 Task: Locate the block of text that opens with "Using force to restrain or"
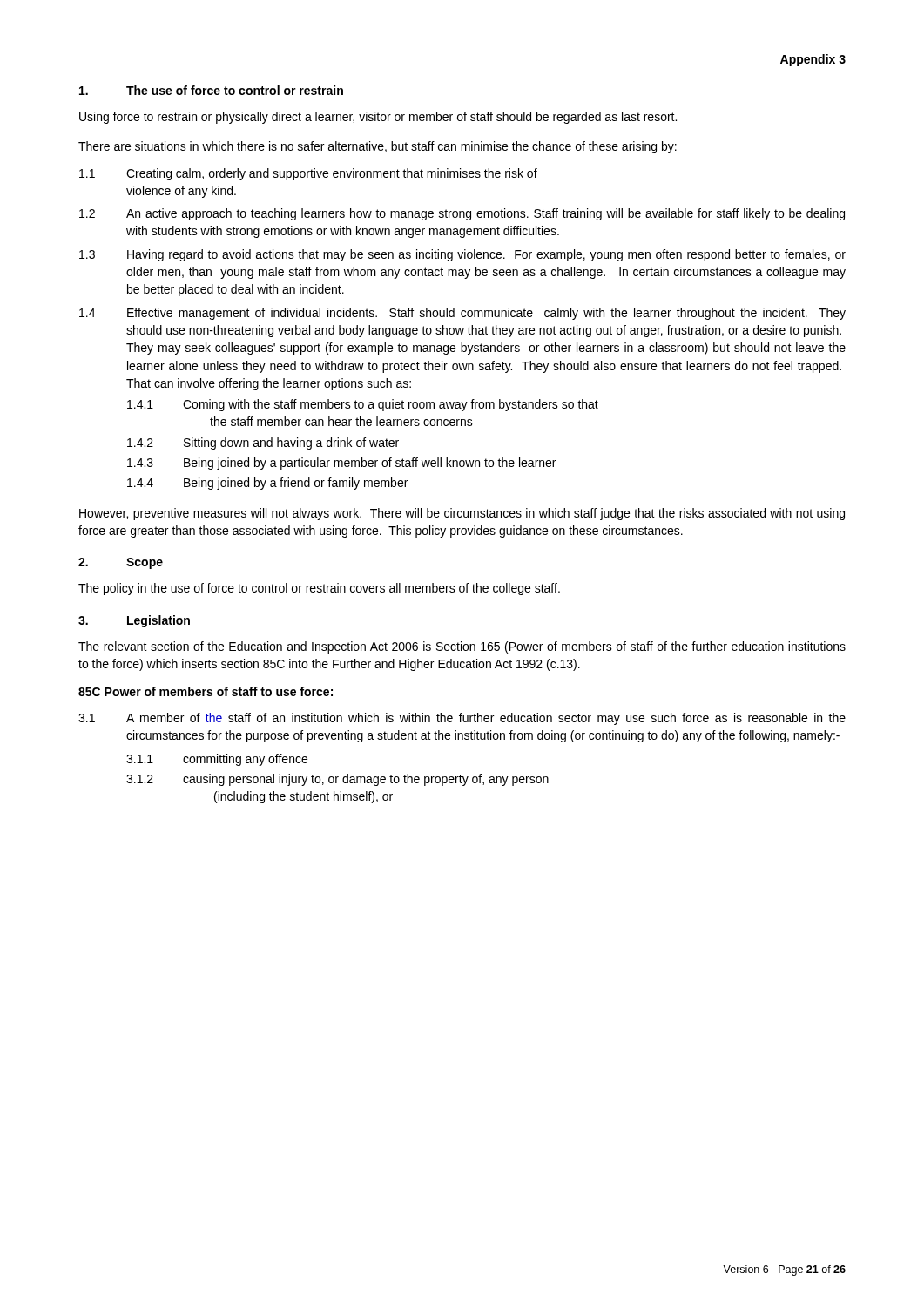pos(378,117)
